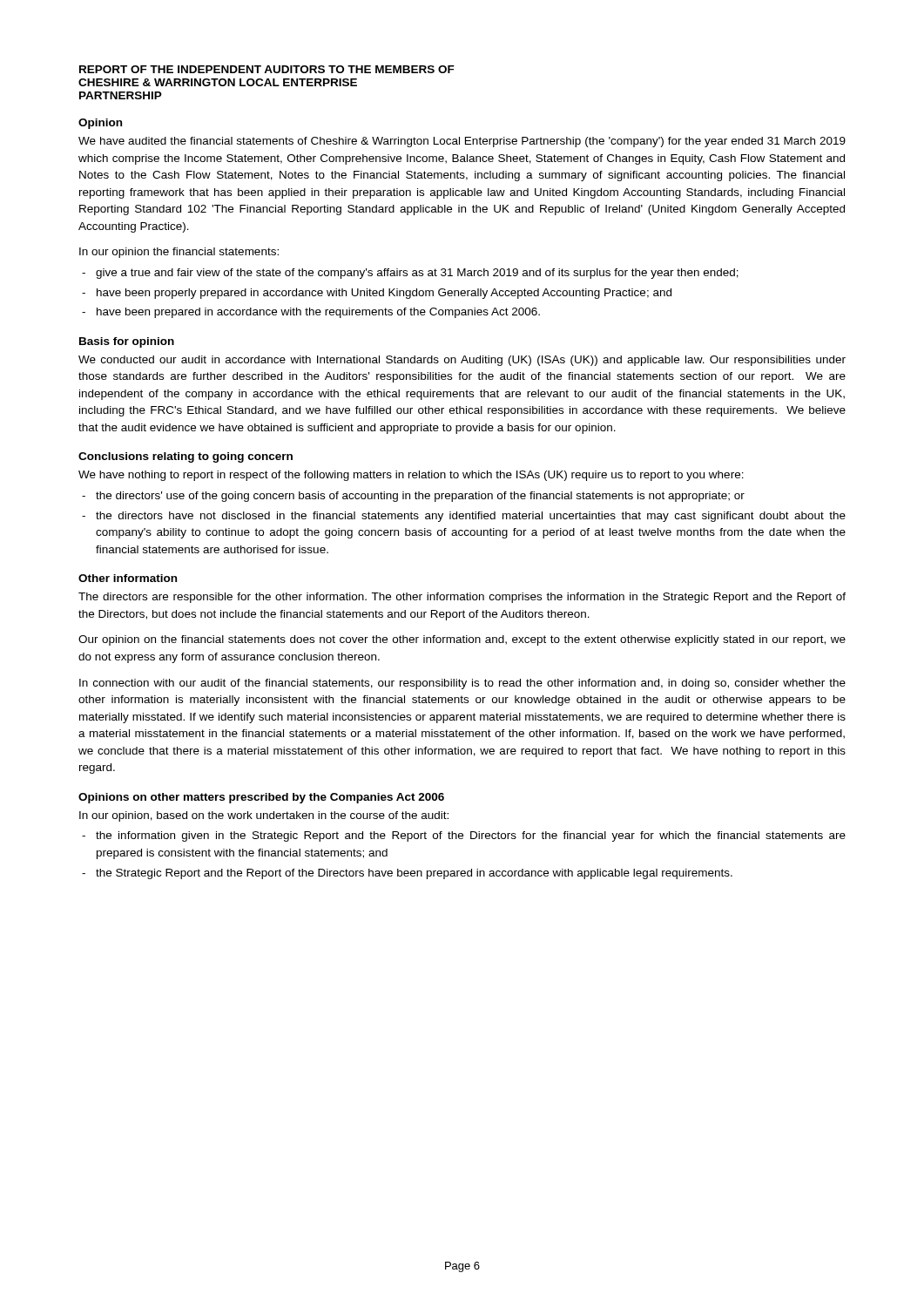
Task: Point to the element starting "the directors have not disclosed in"
Action: (471, 532)
